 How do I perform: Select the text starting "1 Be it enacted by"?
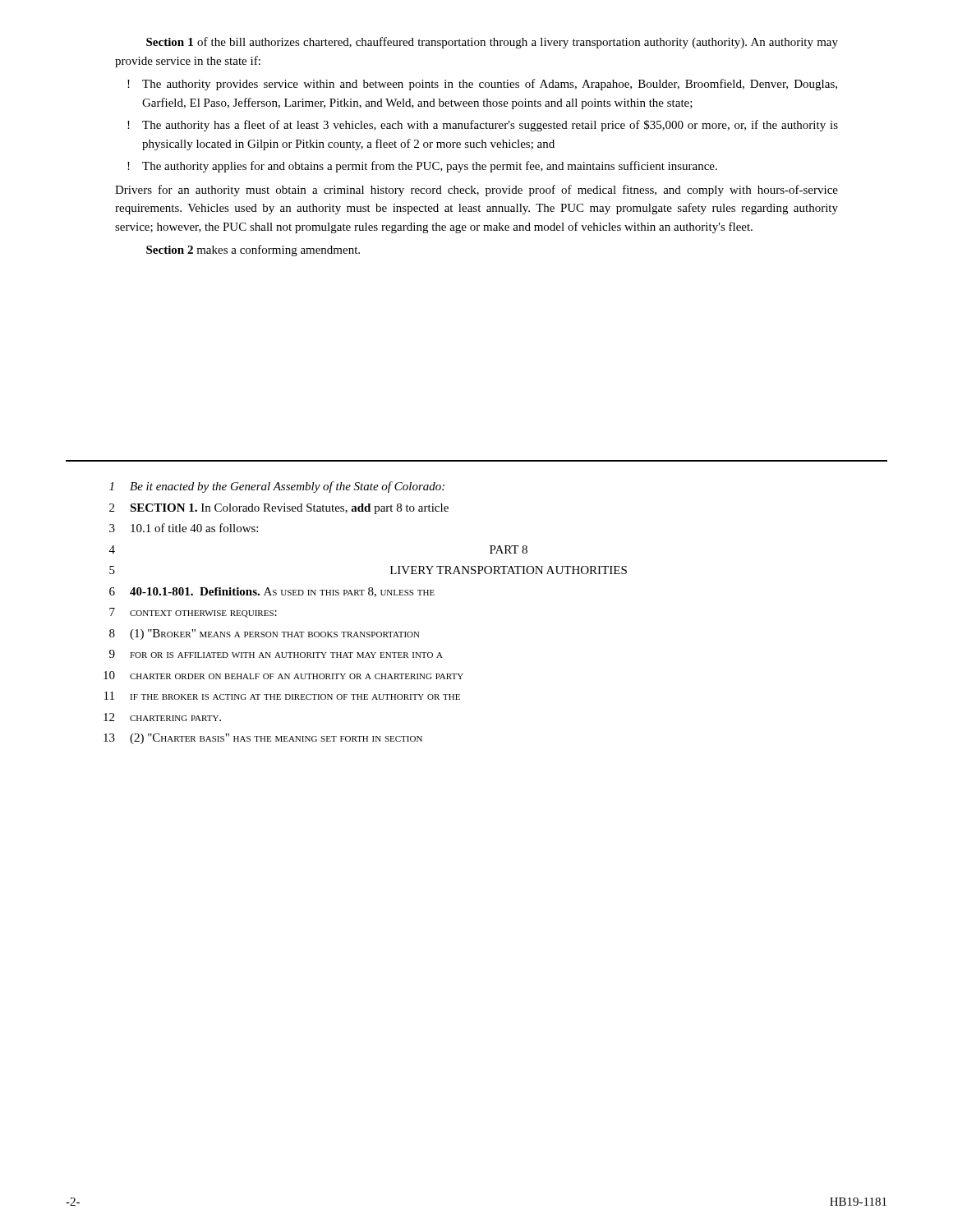tap(277, 487)
